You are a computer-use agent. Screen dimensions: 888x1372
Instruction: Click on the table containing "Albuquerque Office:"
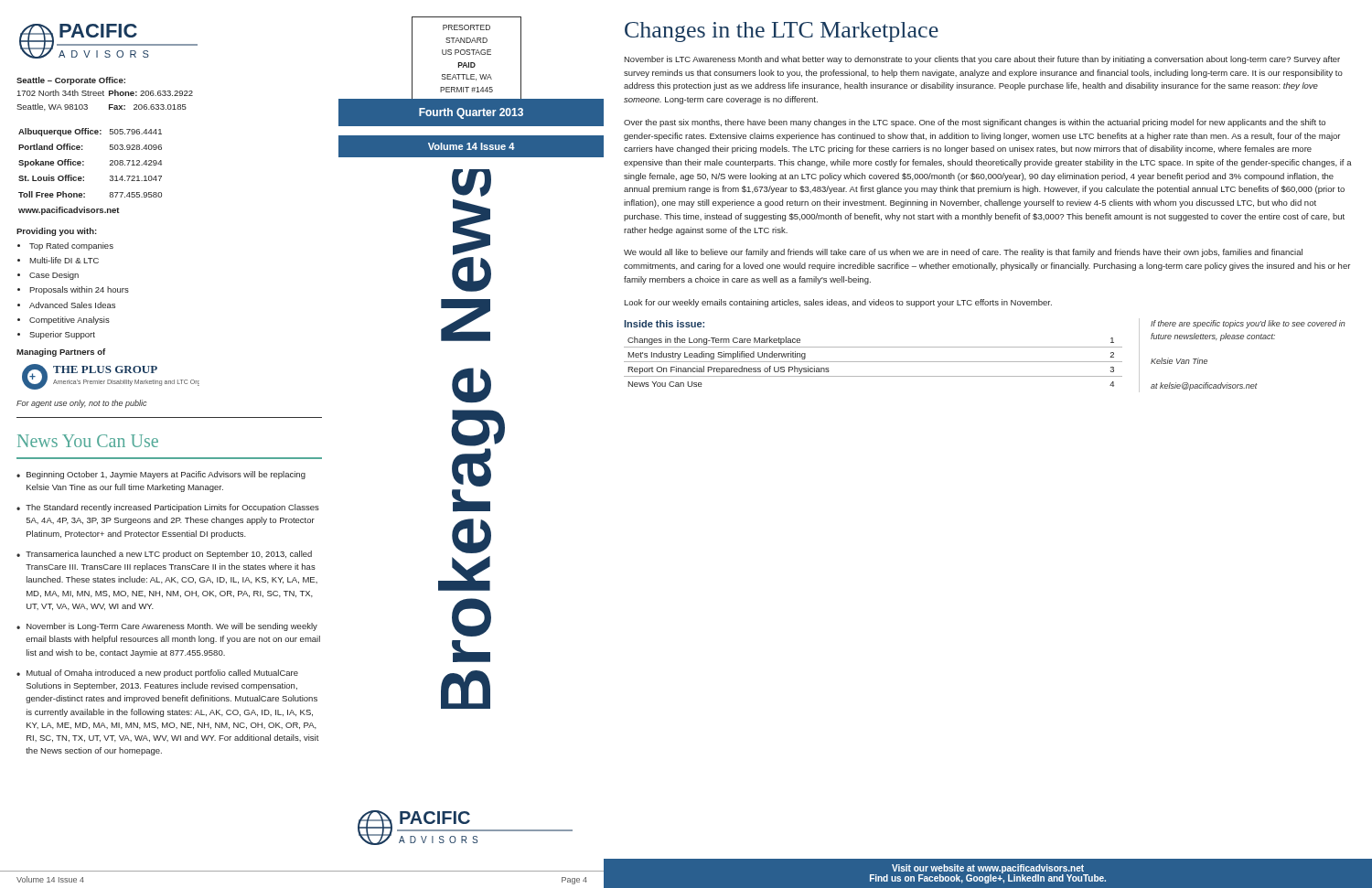click(x=169, y=170)
